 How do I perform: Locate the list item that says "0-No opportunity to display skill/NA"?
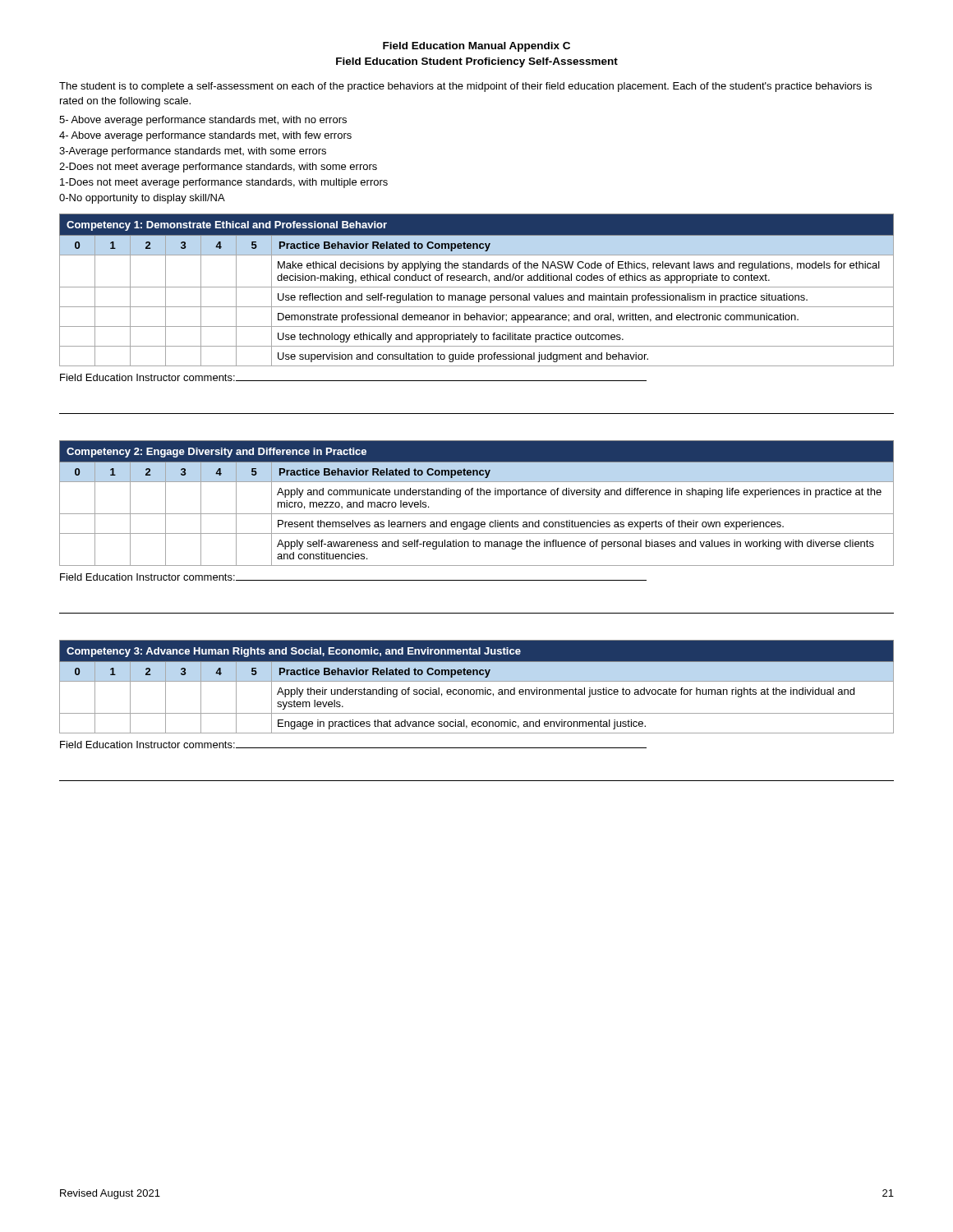tap(142, 197)
